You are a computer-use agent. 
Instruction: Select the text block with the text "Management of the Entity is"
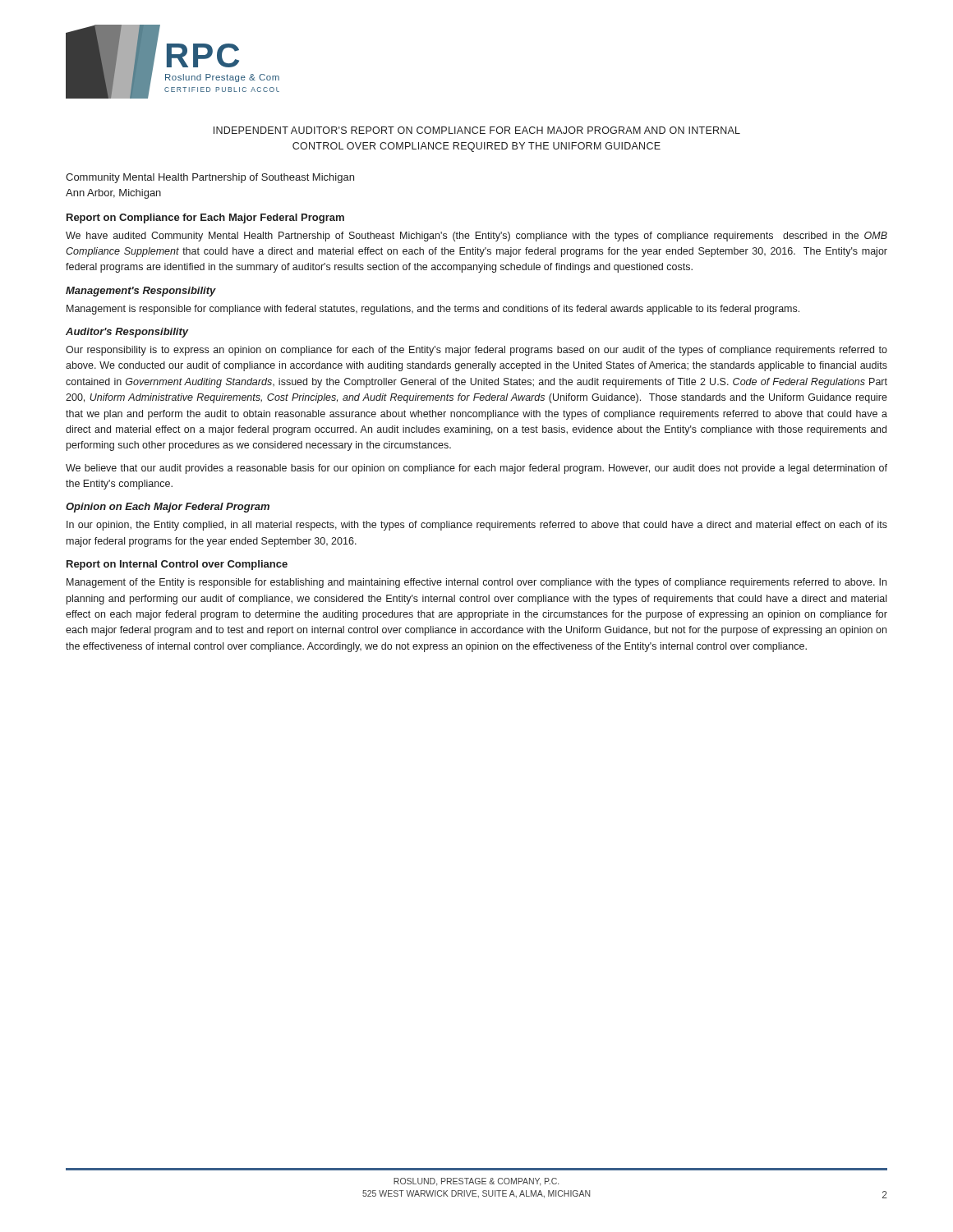click(476, 614)
